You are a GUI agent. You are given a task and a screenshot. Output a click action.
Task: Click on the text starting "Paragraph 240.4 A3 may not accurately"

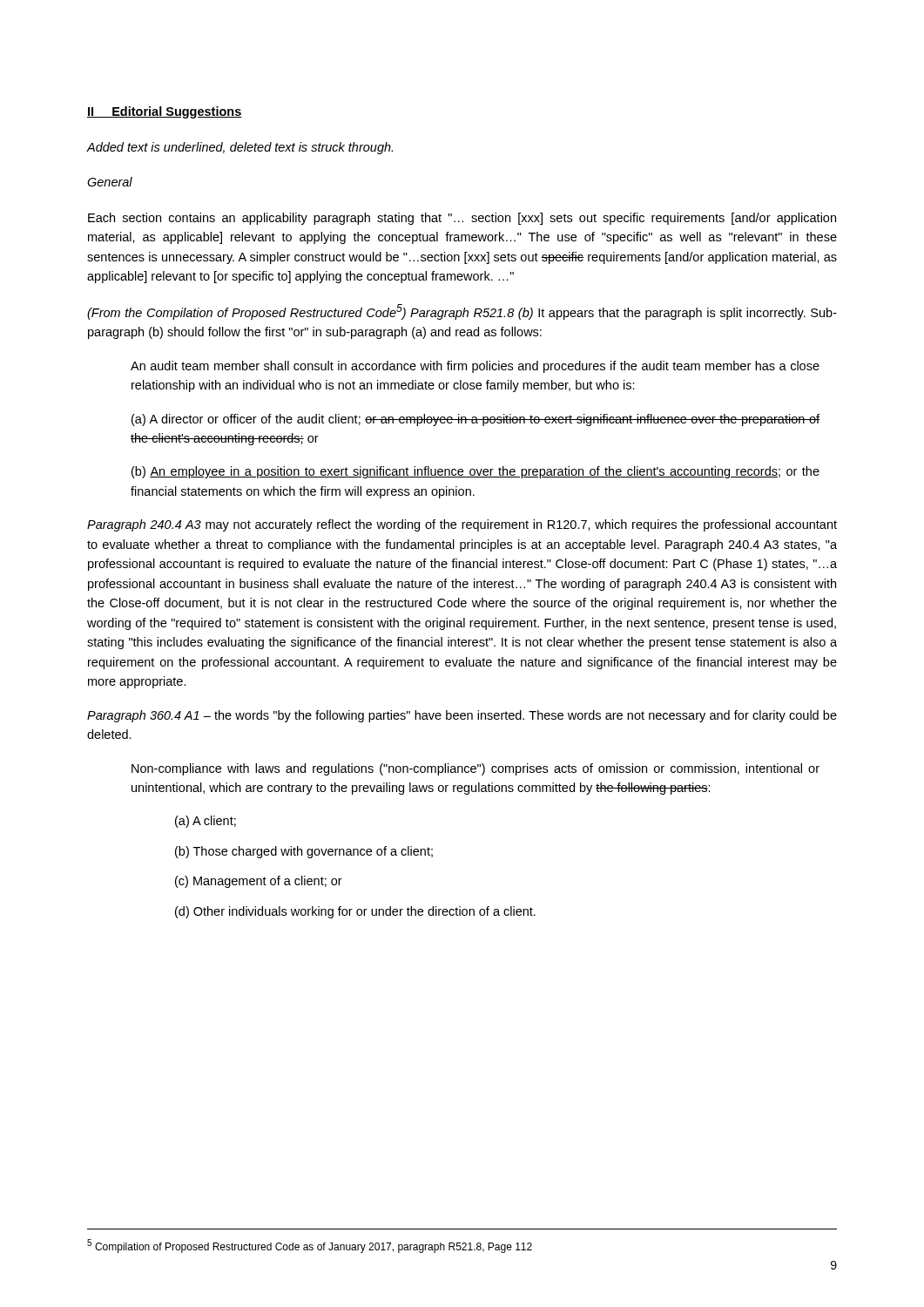coord(462,603)
